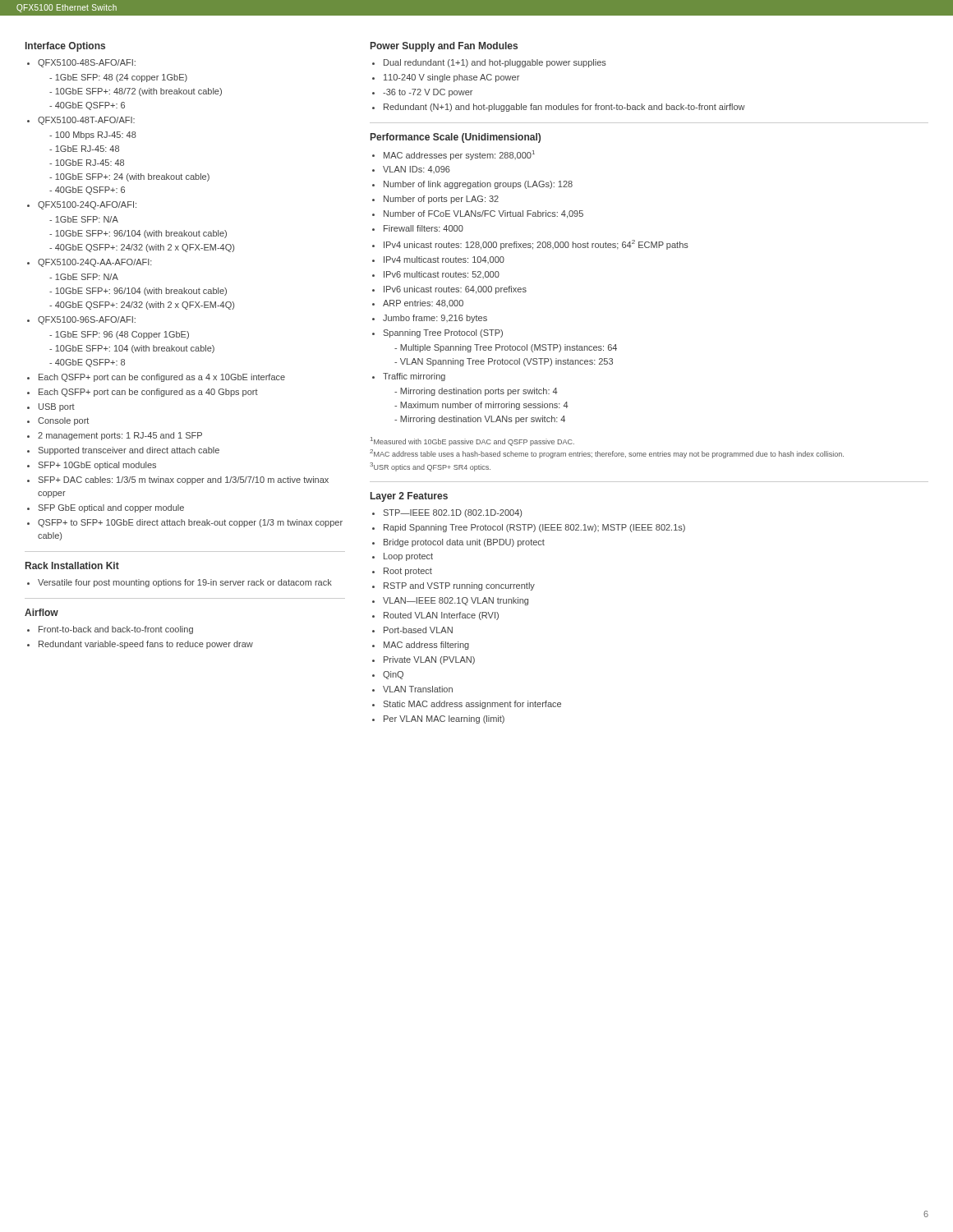The height and width of the screenshot is (1232, 953).
Task: Find "Loop protect" on this page
Action: (408, 556)
